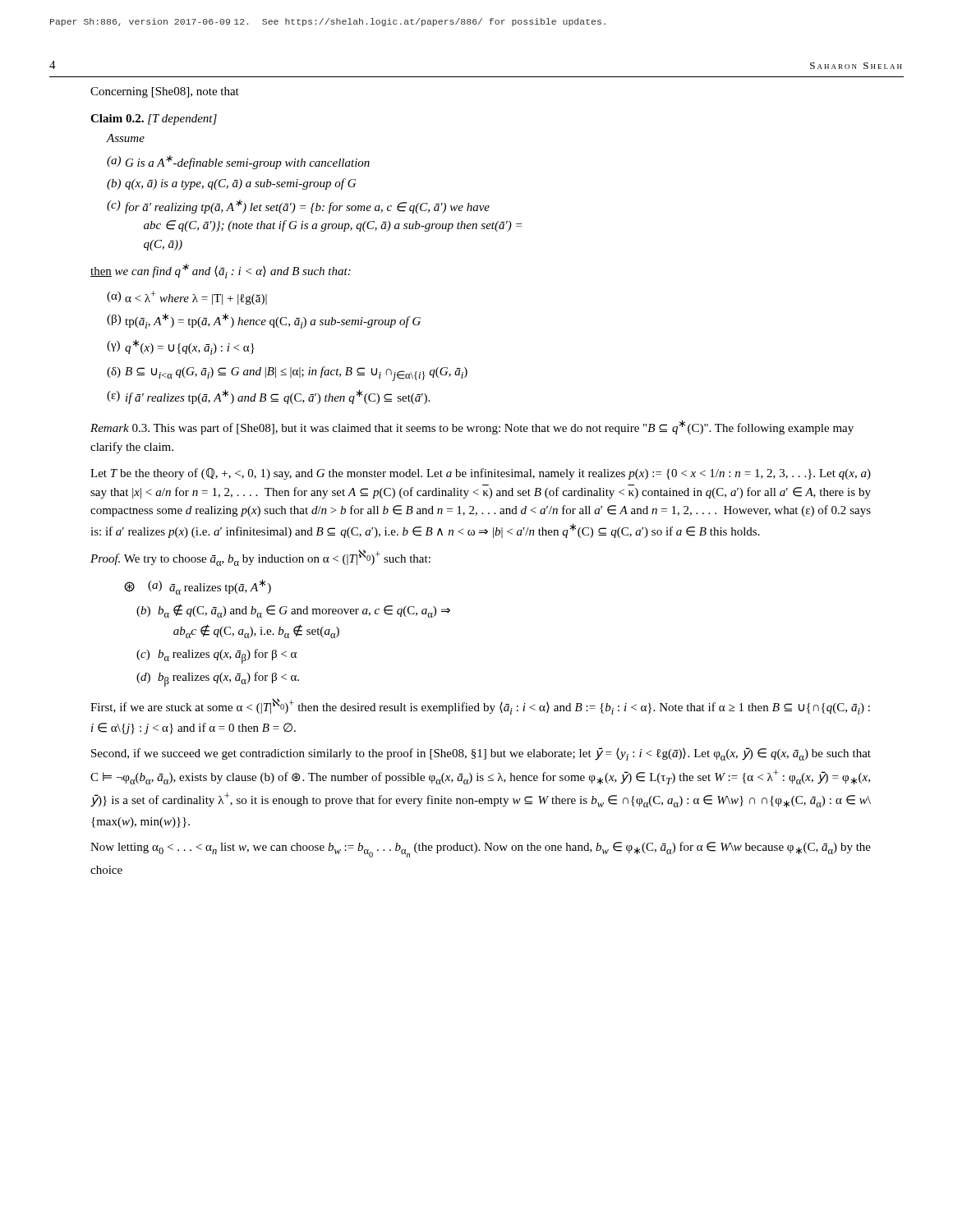This screenshot has width=953, height=1232.
Task: Locate the text block starting "Let T be the theory of"
Action: click(x=481, y=502)
